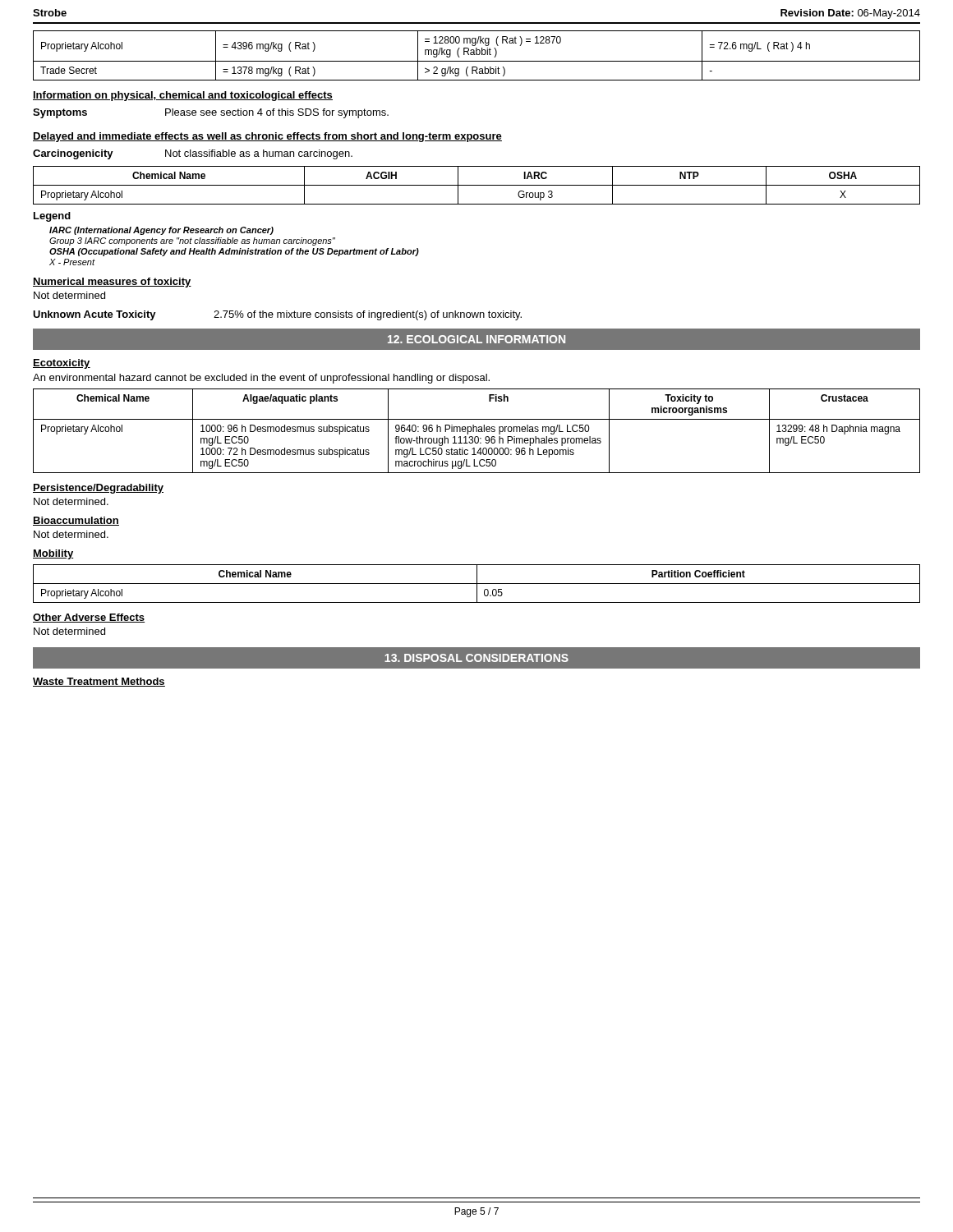Point to the block beginning "Unknown Acute Toxicity 2.75% of"
953x1232 pixels.
coord(278,314)
